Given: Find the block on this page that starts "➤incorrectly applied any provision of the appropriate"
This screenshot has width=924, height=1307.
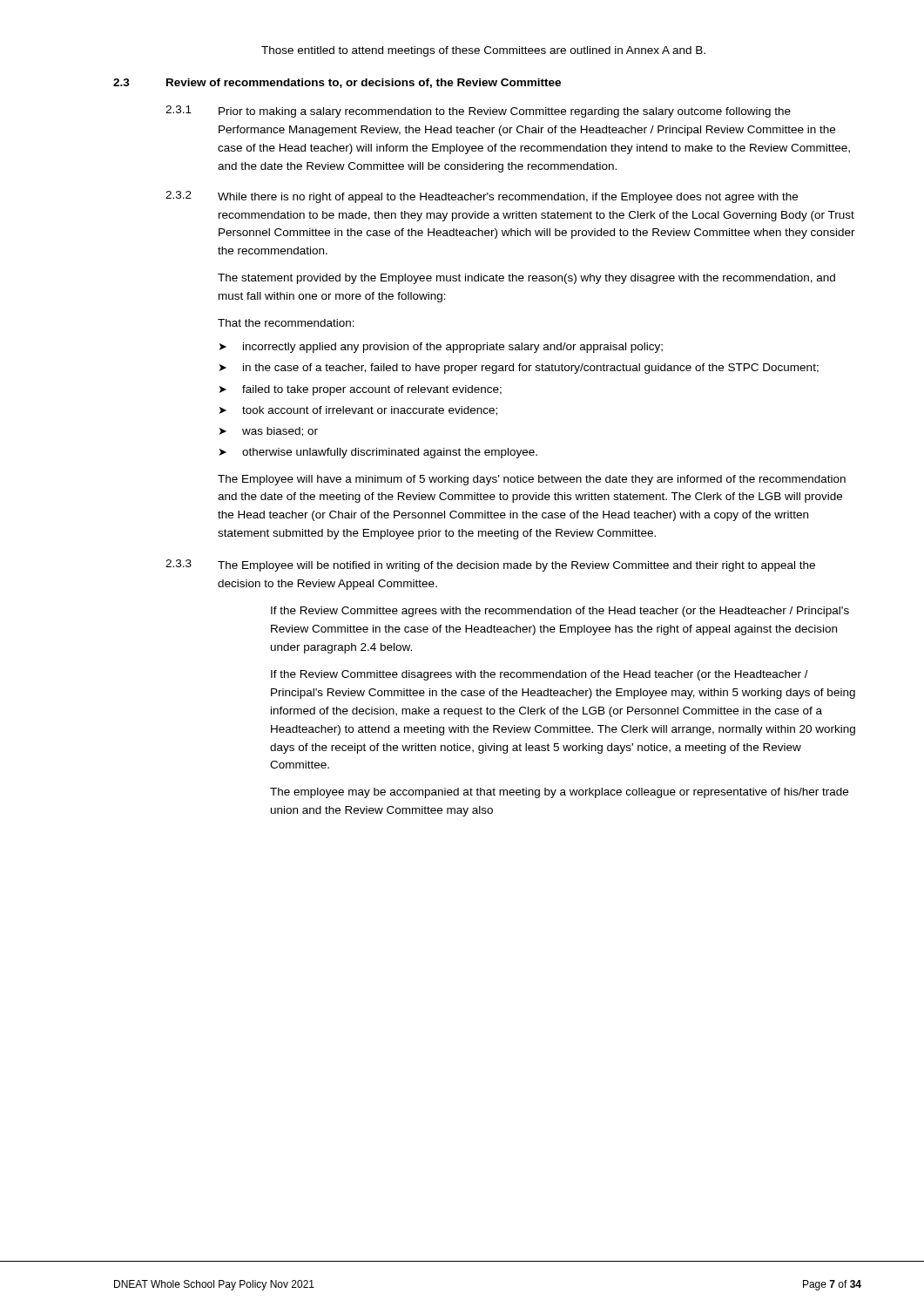Looking at the screenshot, I should tap(441, 347).
